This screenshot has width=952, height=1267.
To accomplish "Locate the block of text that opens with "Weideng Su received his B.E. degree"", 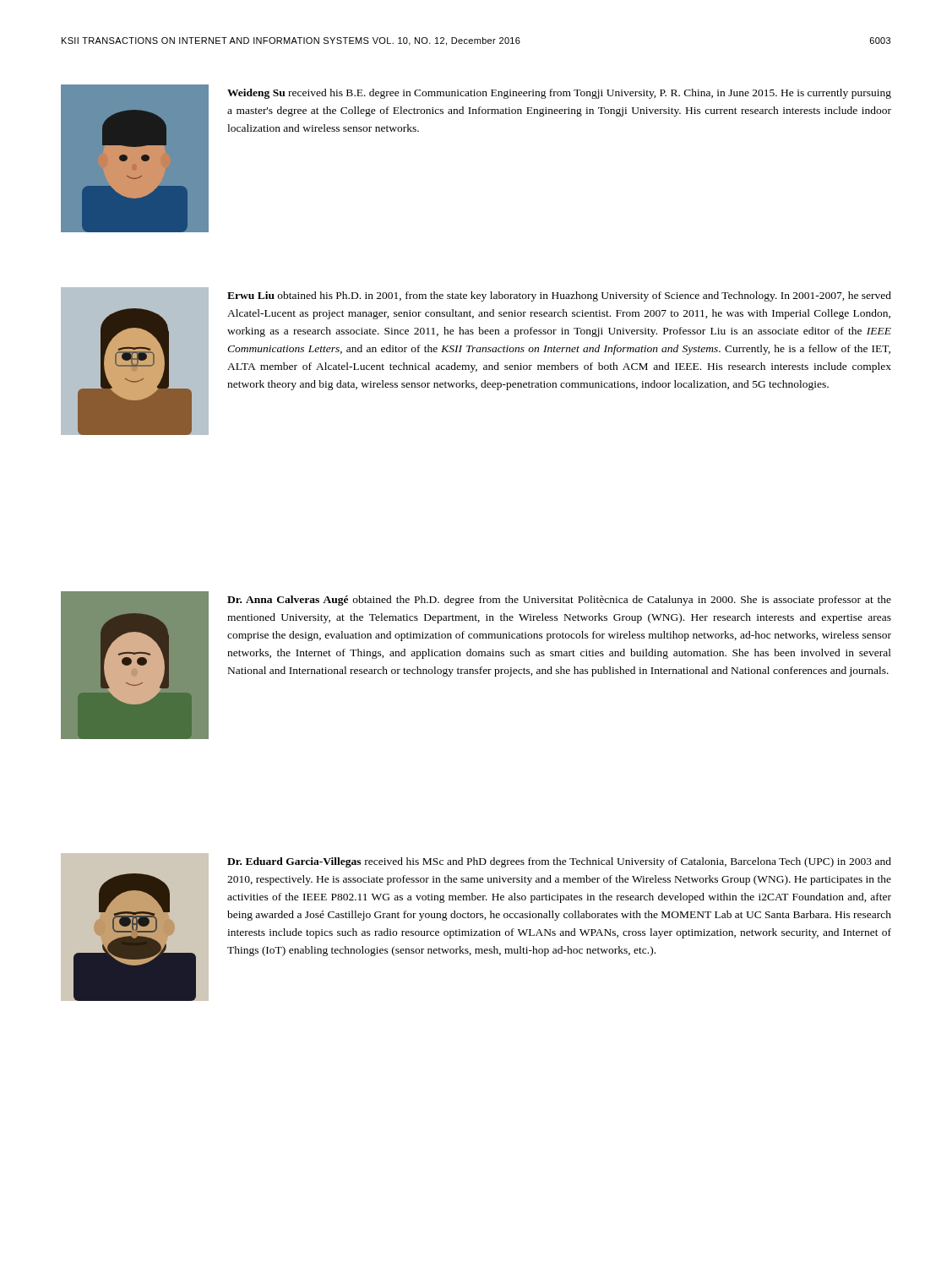I will click(x=559, y=110).
